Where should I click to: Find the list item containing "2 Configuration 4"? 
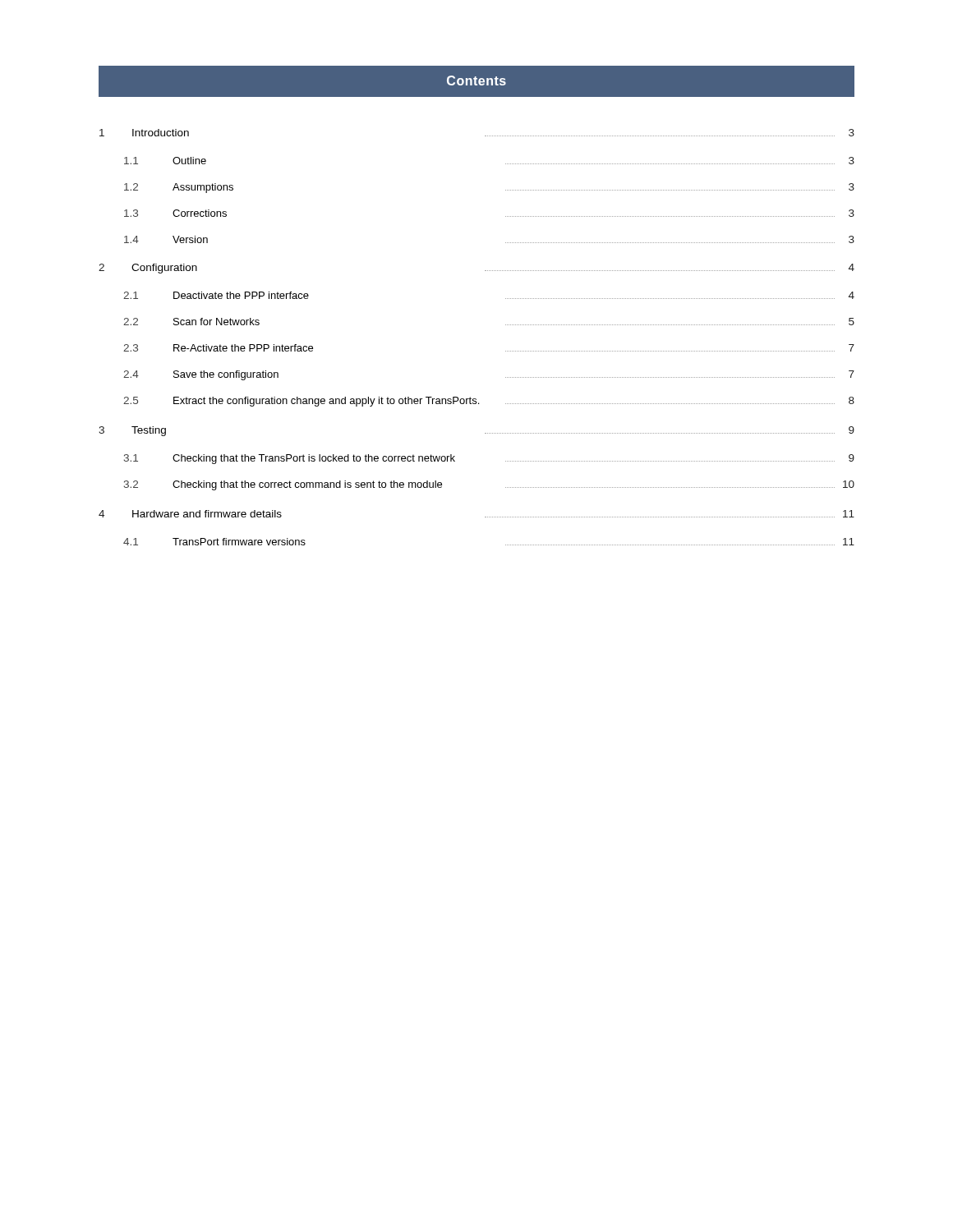point(476,268)
